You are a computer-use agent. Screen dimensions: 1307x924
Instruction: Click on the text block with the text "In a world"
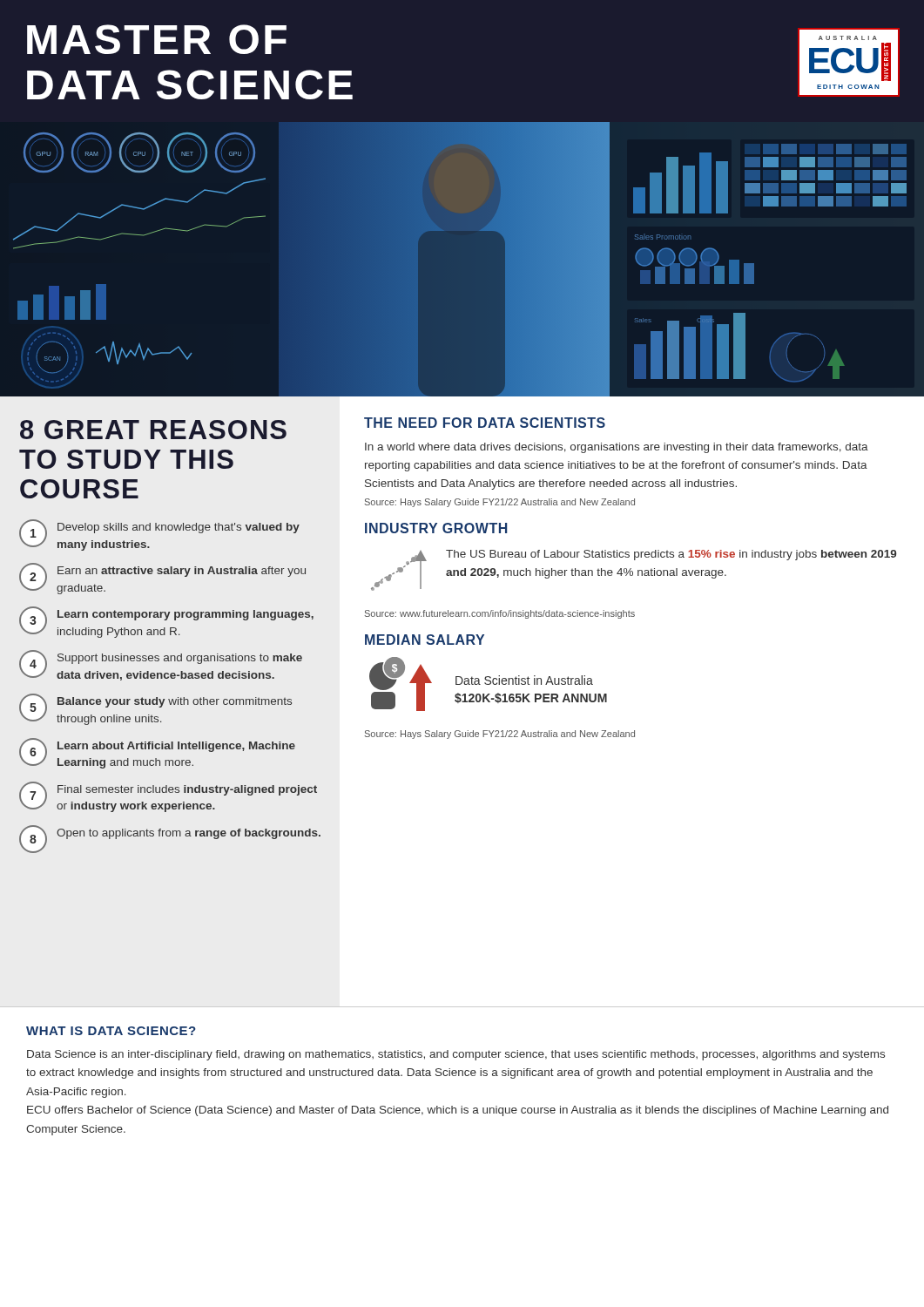pos(616,464)
